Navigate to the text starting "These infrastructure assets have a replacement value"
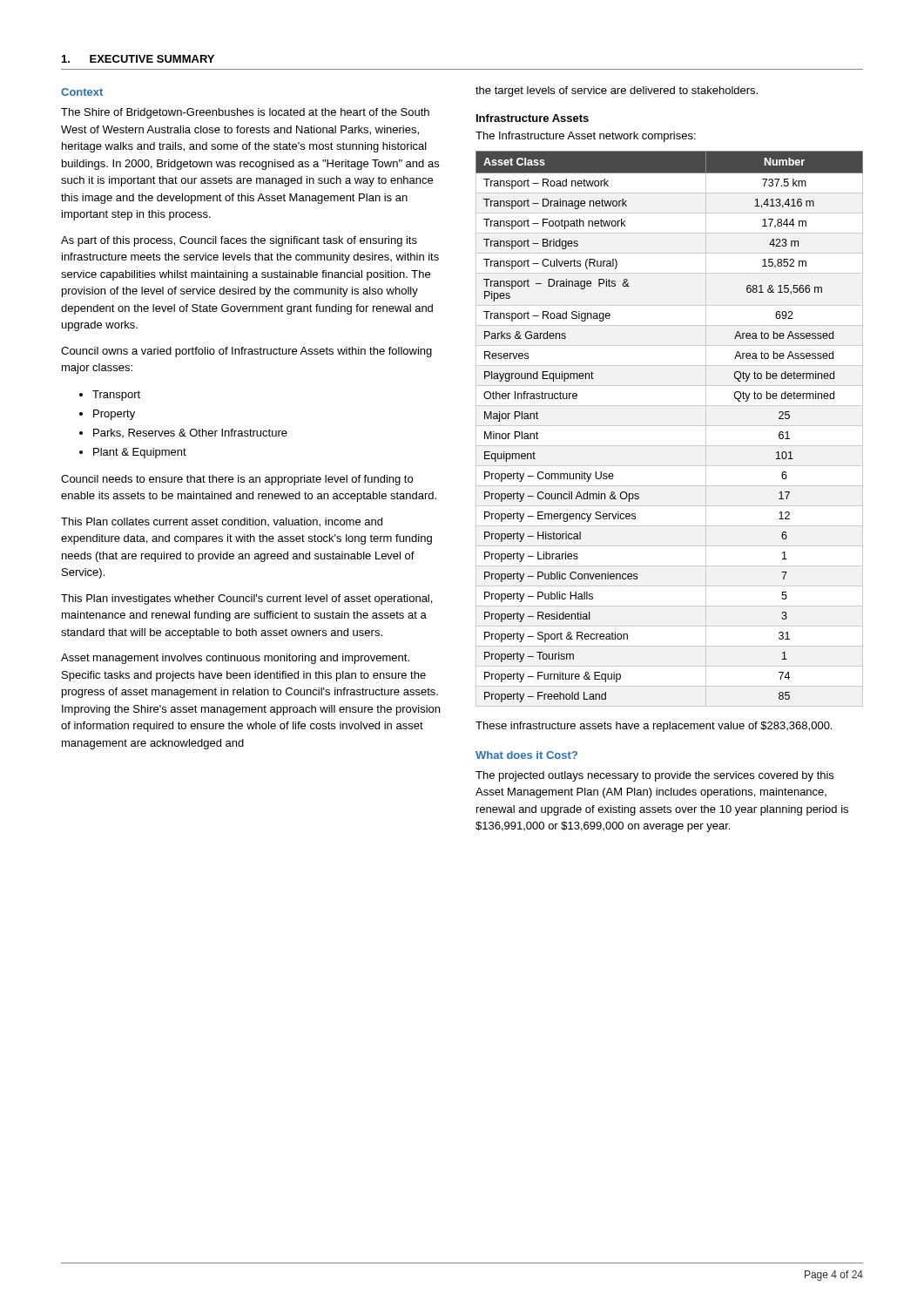Viewport: 924px width, 1307px height. click(654, 725)
